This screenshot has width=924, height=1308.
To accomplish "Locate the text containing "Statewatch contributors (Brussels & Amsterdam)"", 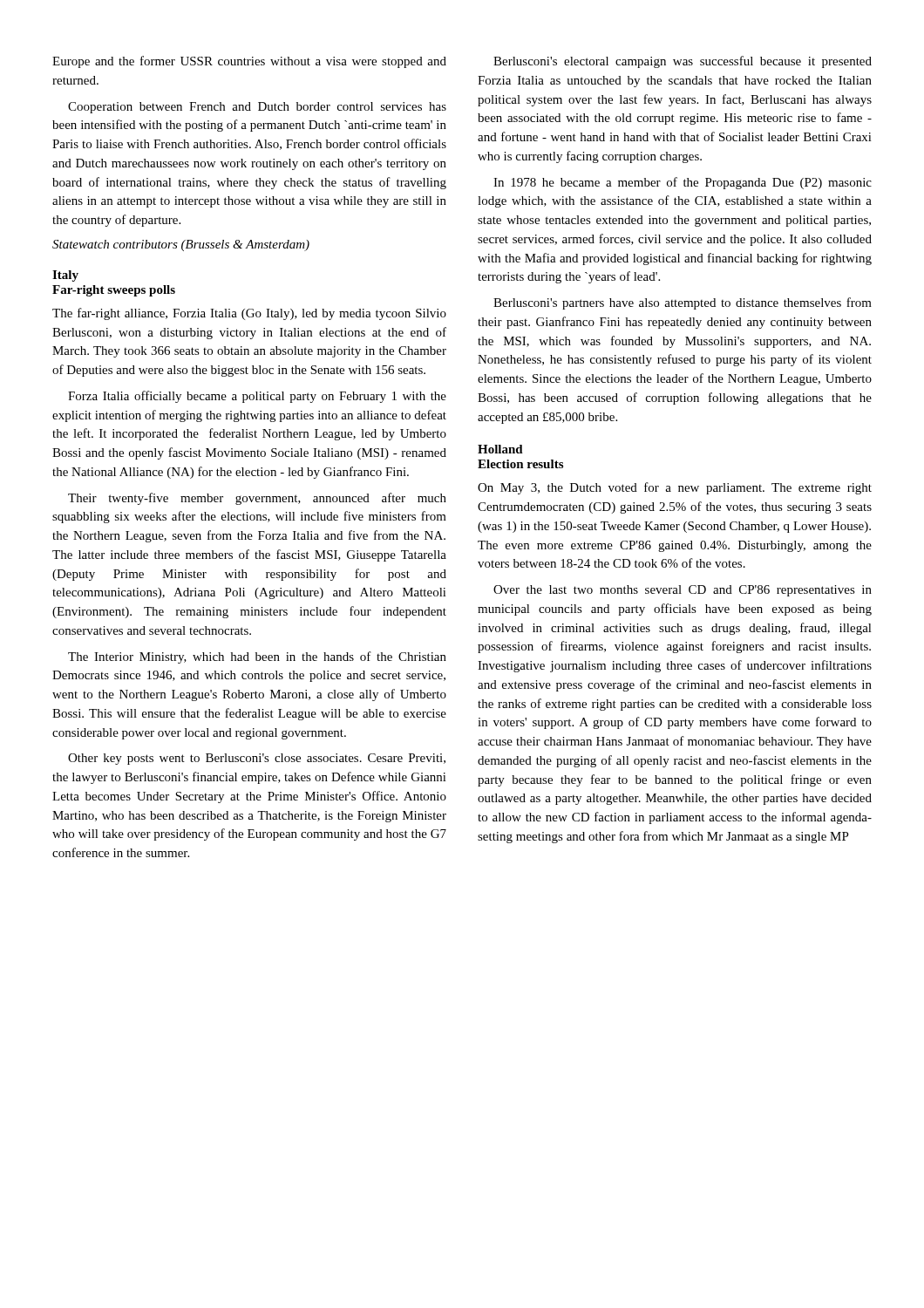I will coord(249,244).
